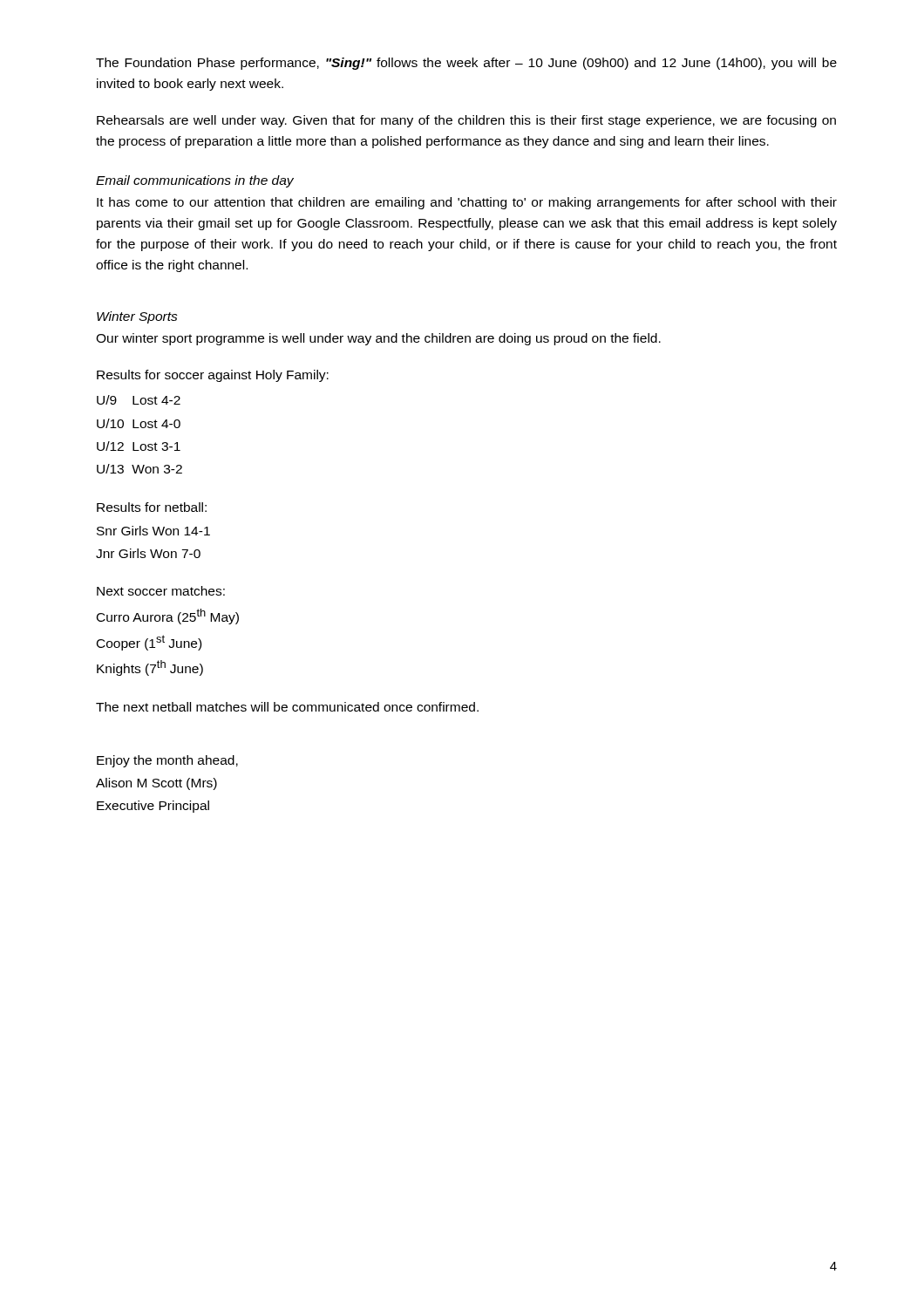Point to the block starting "U/13 Won 3-2"
Image resolution: width=924 pixels, height=1308 pixels.
139,469
